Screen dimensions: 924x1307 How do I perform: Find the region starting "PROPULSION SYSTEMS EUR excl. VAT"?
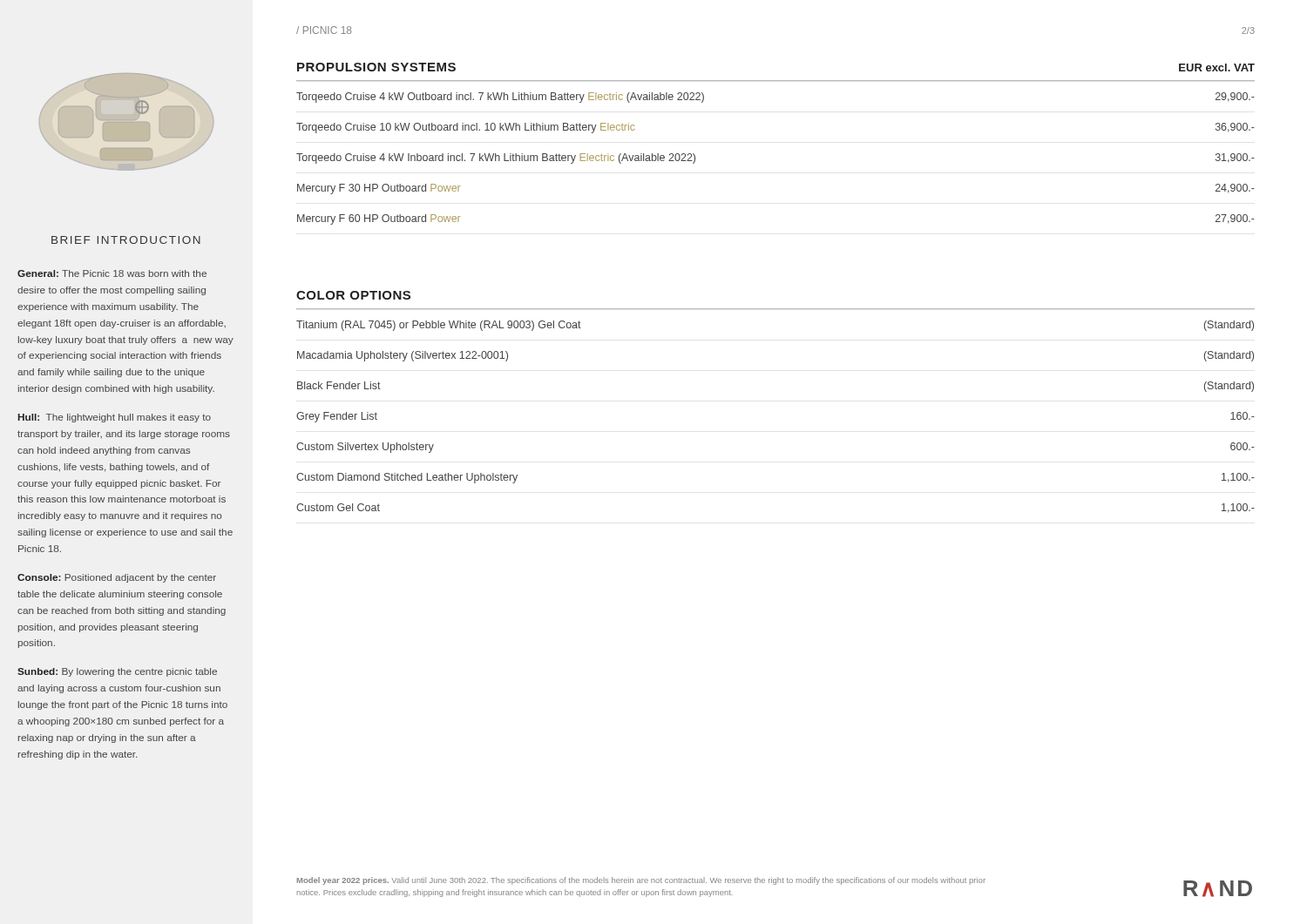click(x=369, y=67)
